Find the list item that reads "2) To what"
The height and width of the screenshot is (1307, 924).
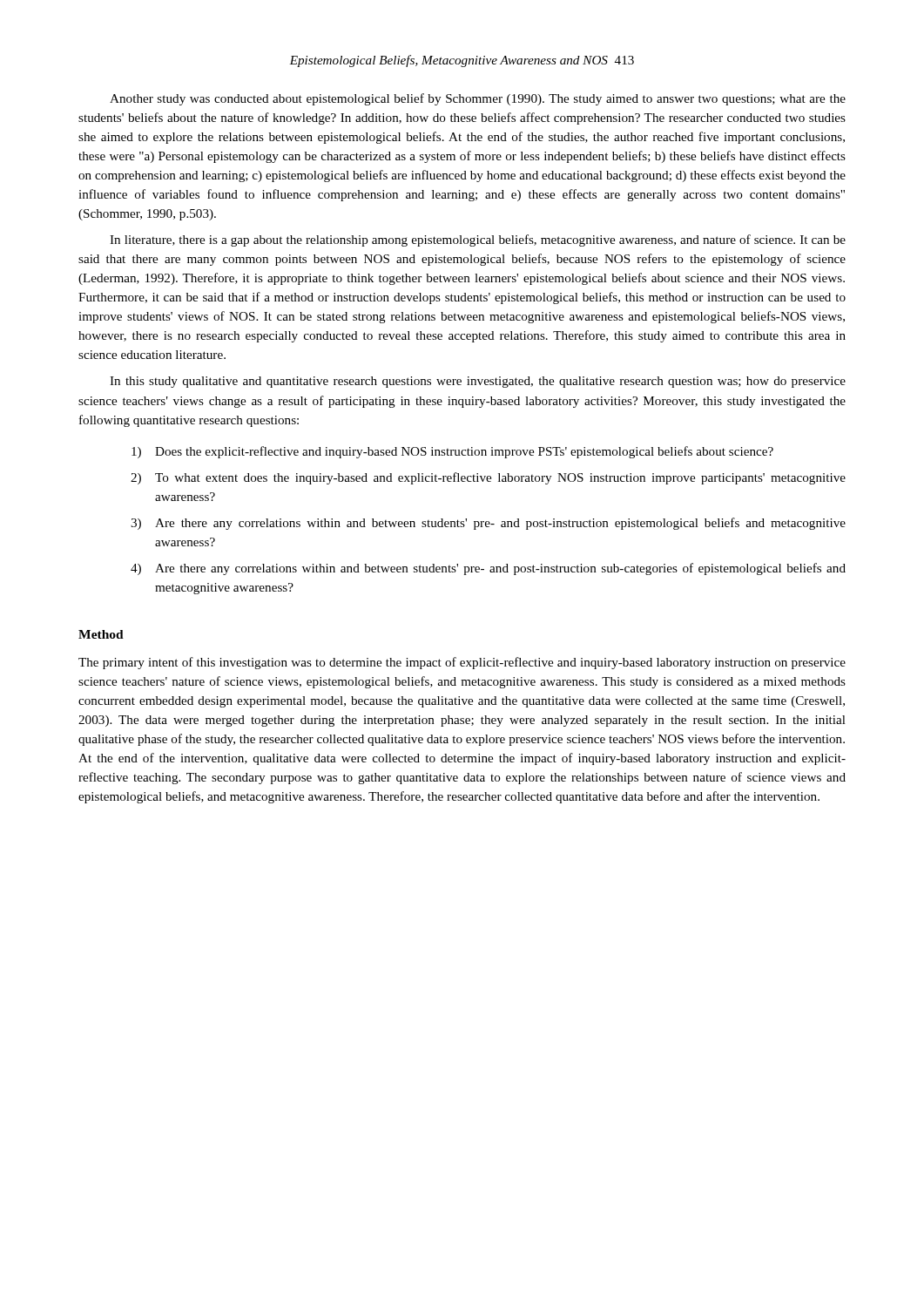click(x=488, y=487)
